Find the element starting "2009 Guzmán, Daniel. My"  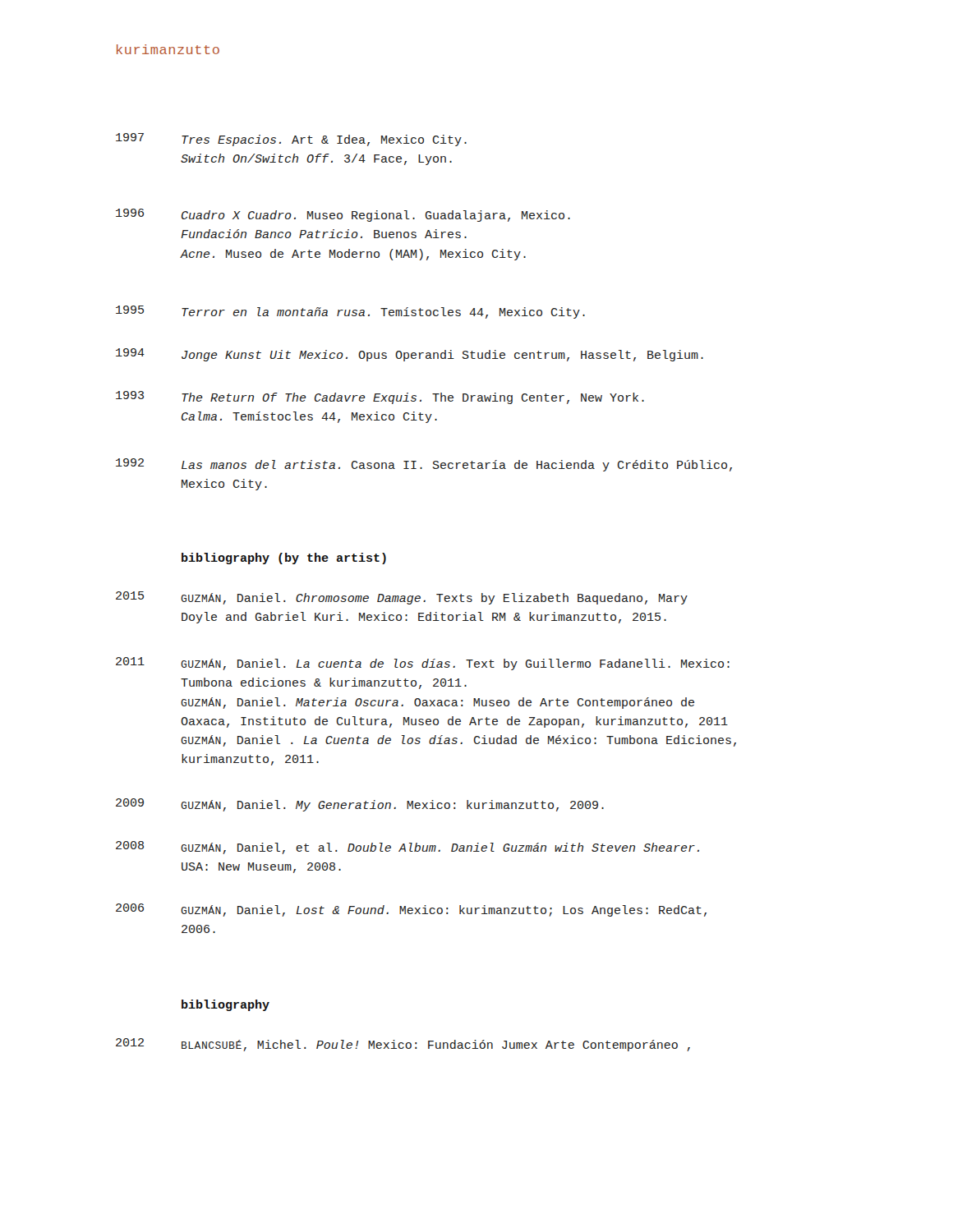tap(361, 806)
